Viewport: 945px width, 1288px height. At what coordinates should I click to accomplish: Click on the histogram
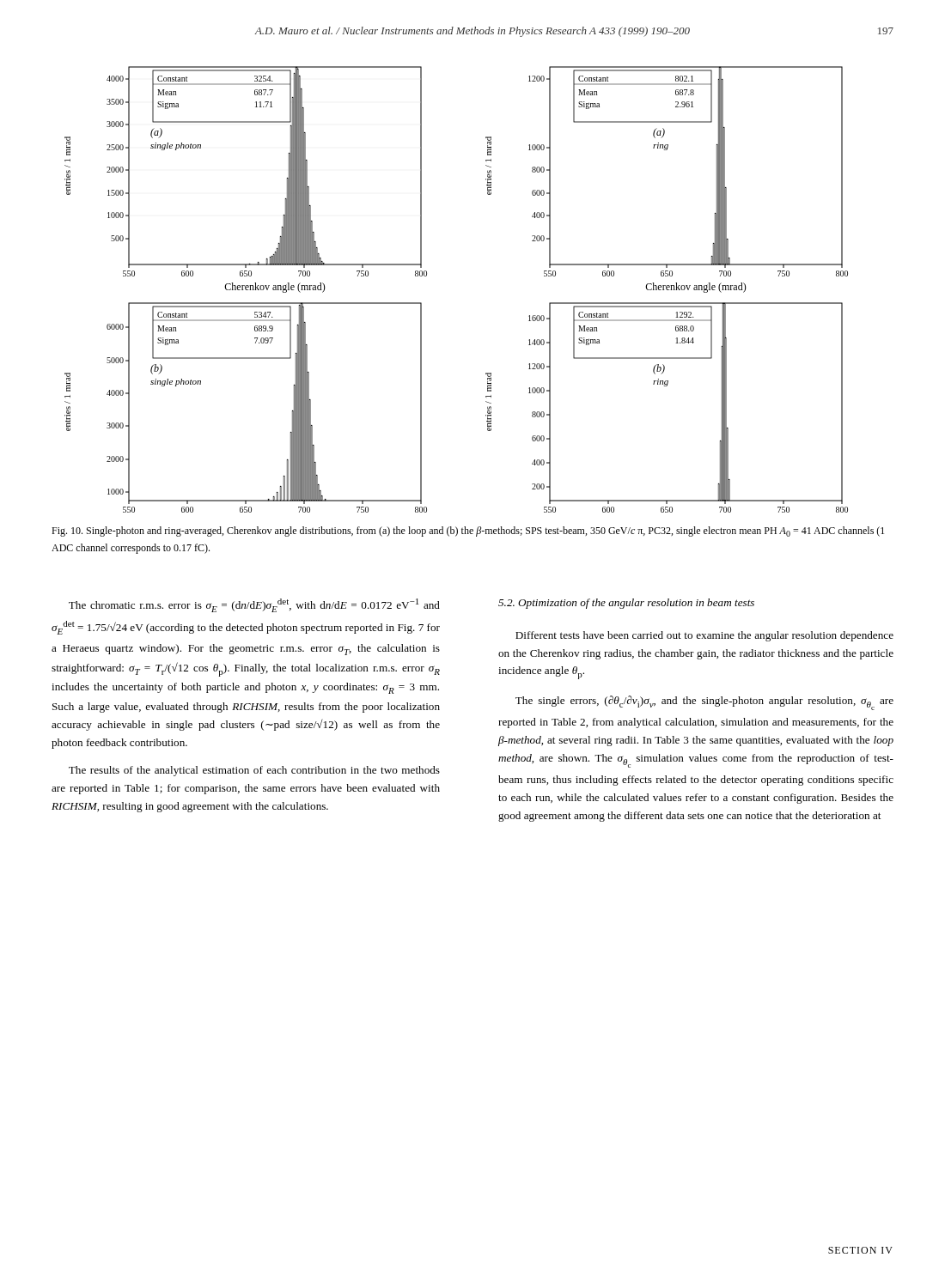point(472,282)
